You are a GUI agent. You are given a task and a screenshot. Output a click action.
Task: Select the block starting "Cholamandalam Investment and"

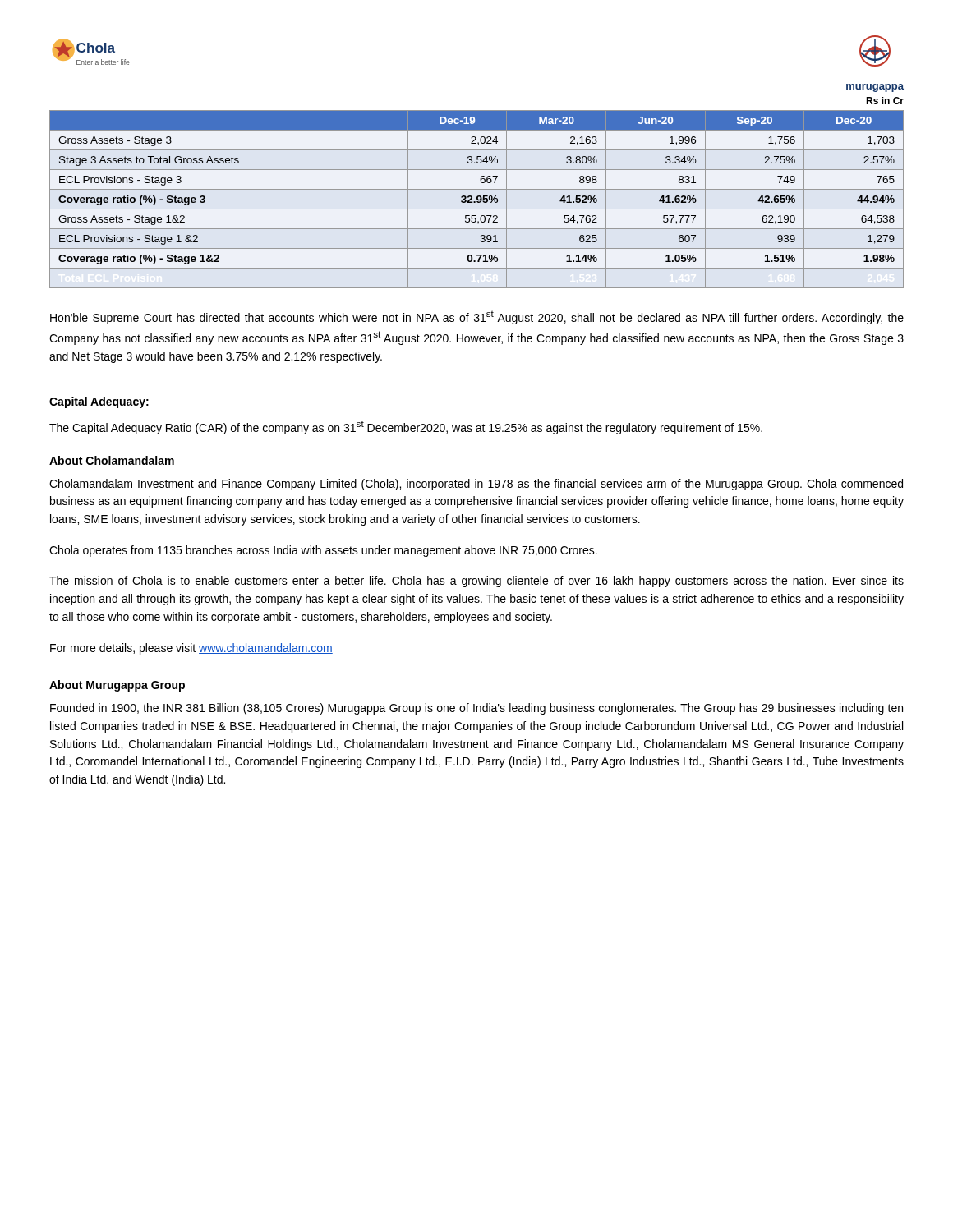476,501
